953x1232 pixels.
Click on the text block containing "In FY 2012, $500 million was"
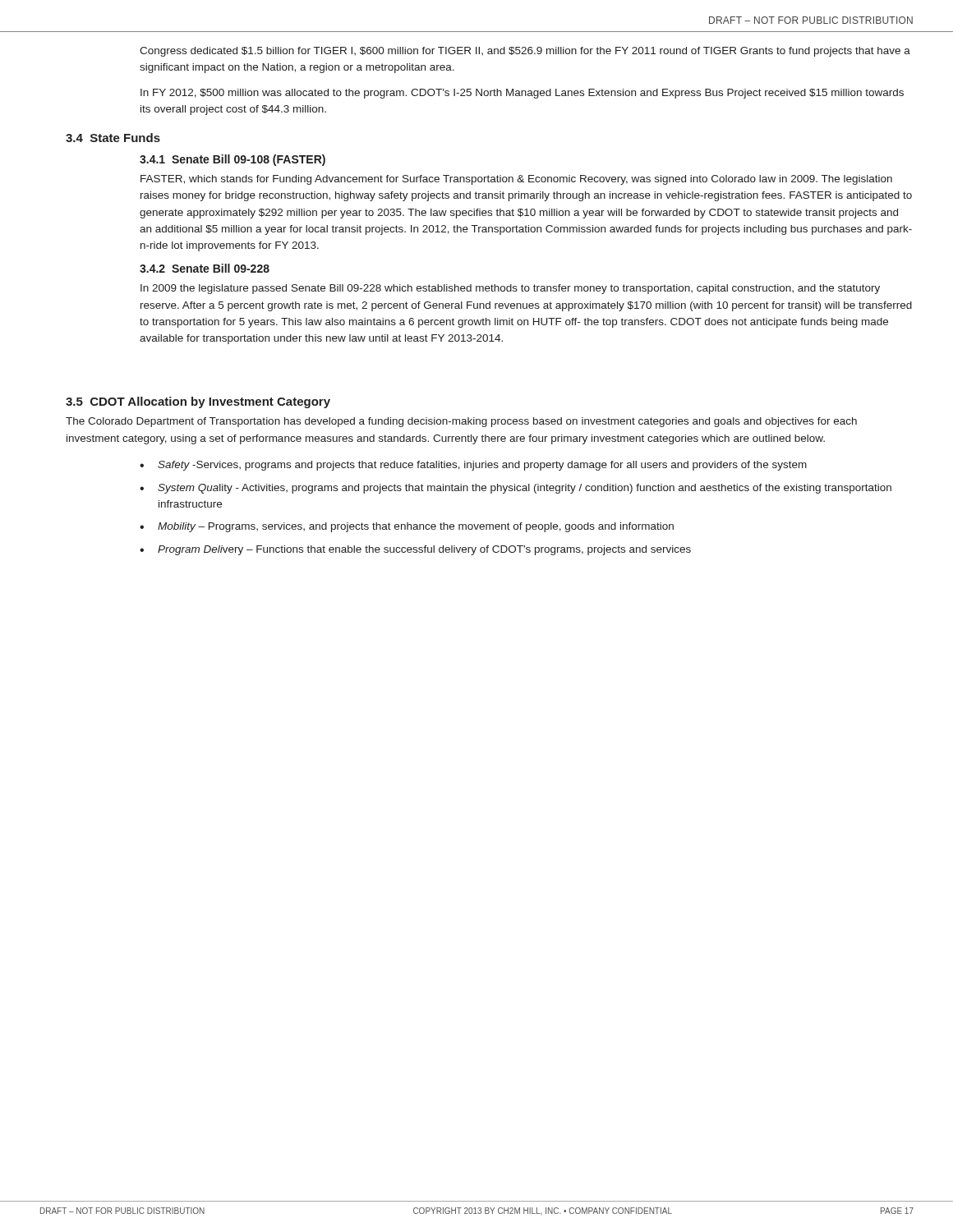[522, 100]
